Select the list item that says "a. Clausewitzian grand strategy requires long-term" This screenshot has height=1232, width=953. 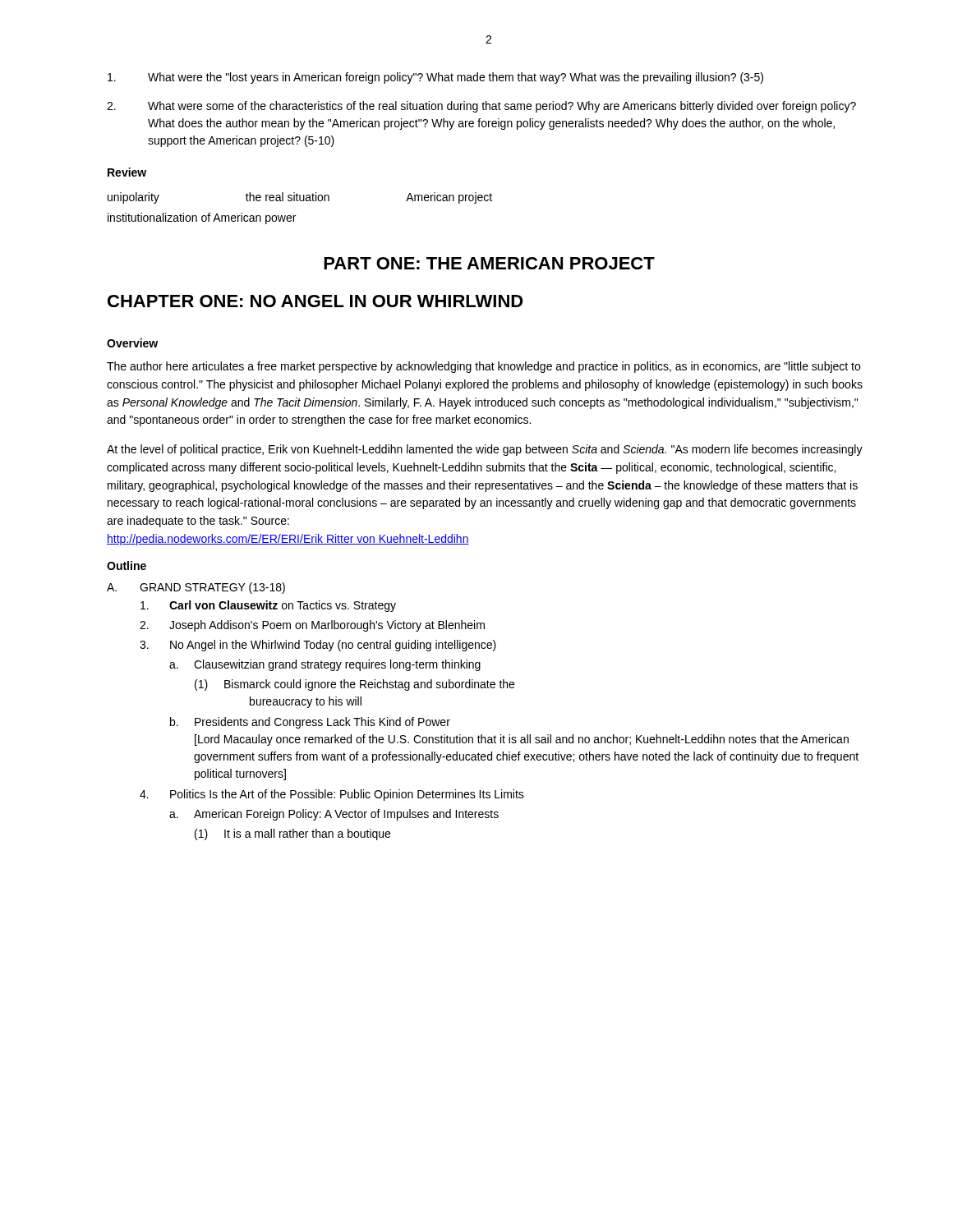325,665
